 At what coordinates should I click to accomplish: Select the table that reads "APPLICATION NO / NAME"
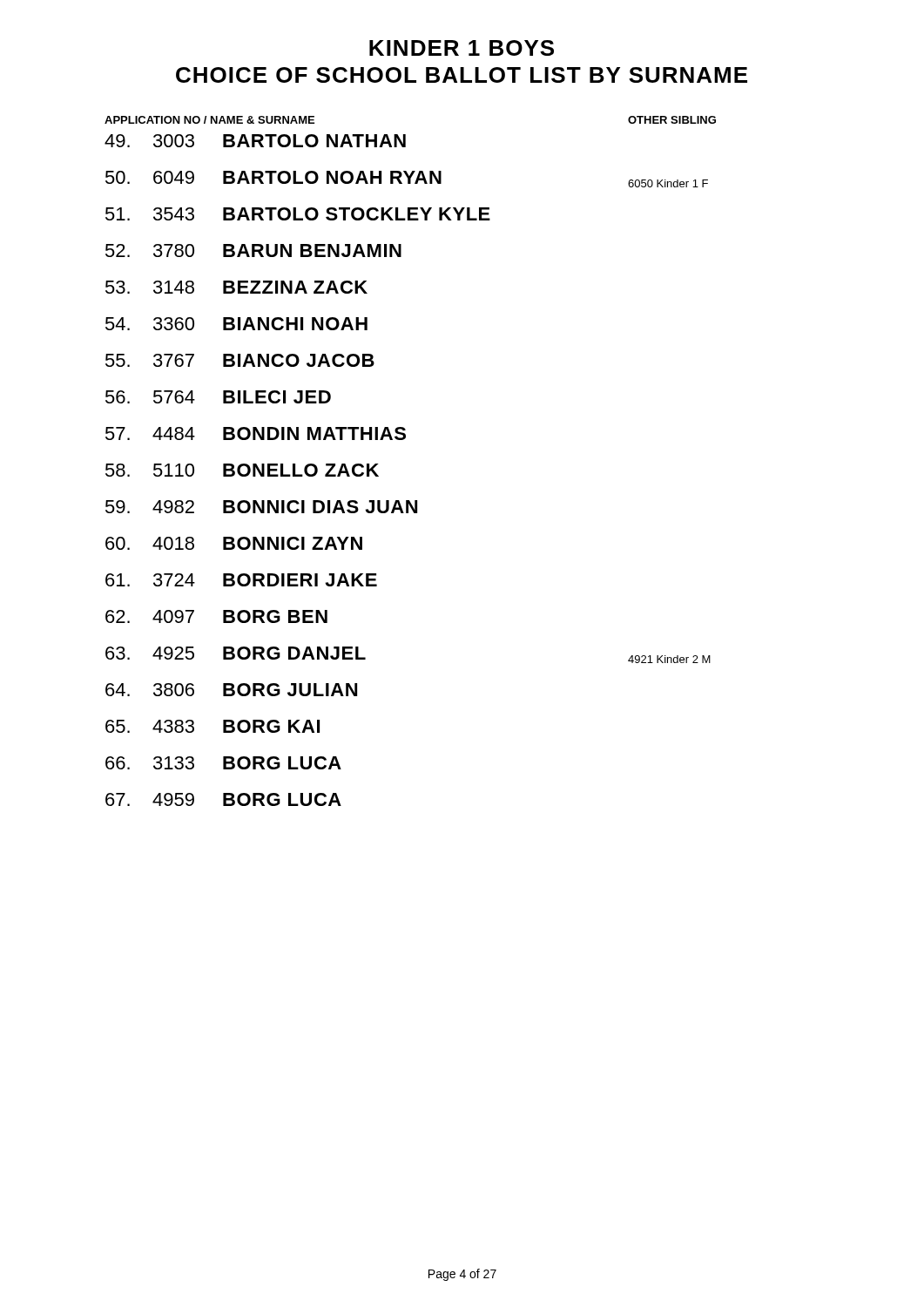(x=462, y=468)
